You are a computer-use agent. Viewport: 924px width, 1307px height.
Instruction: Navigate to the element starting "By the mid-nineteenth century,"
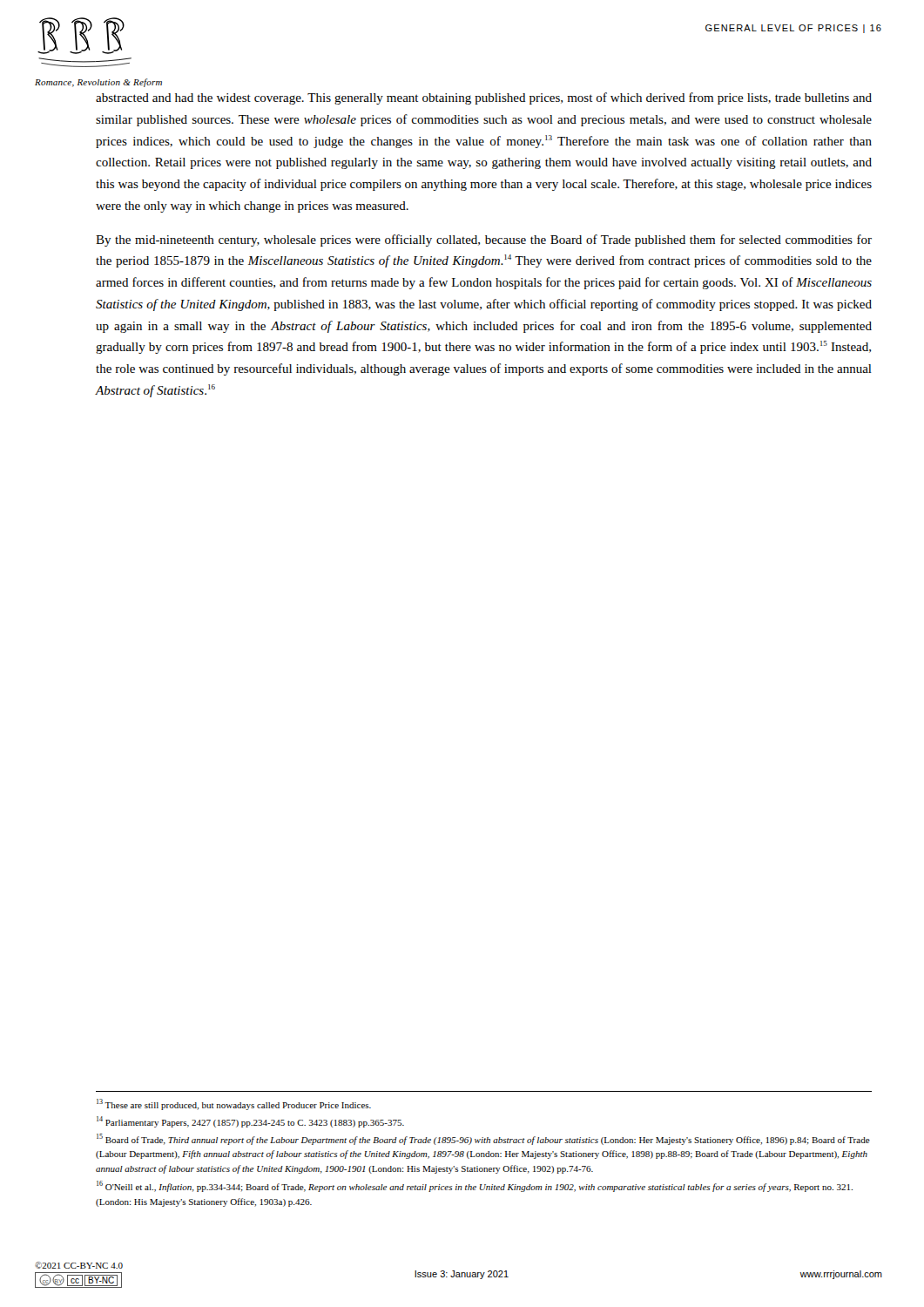(x=484, y=315)
